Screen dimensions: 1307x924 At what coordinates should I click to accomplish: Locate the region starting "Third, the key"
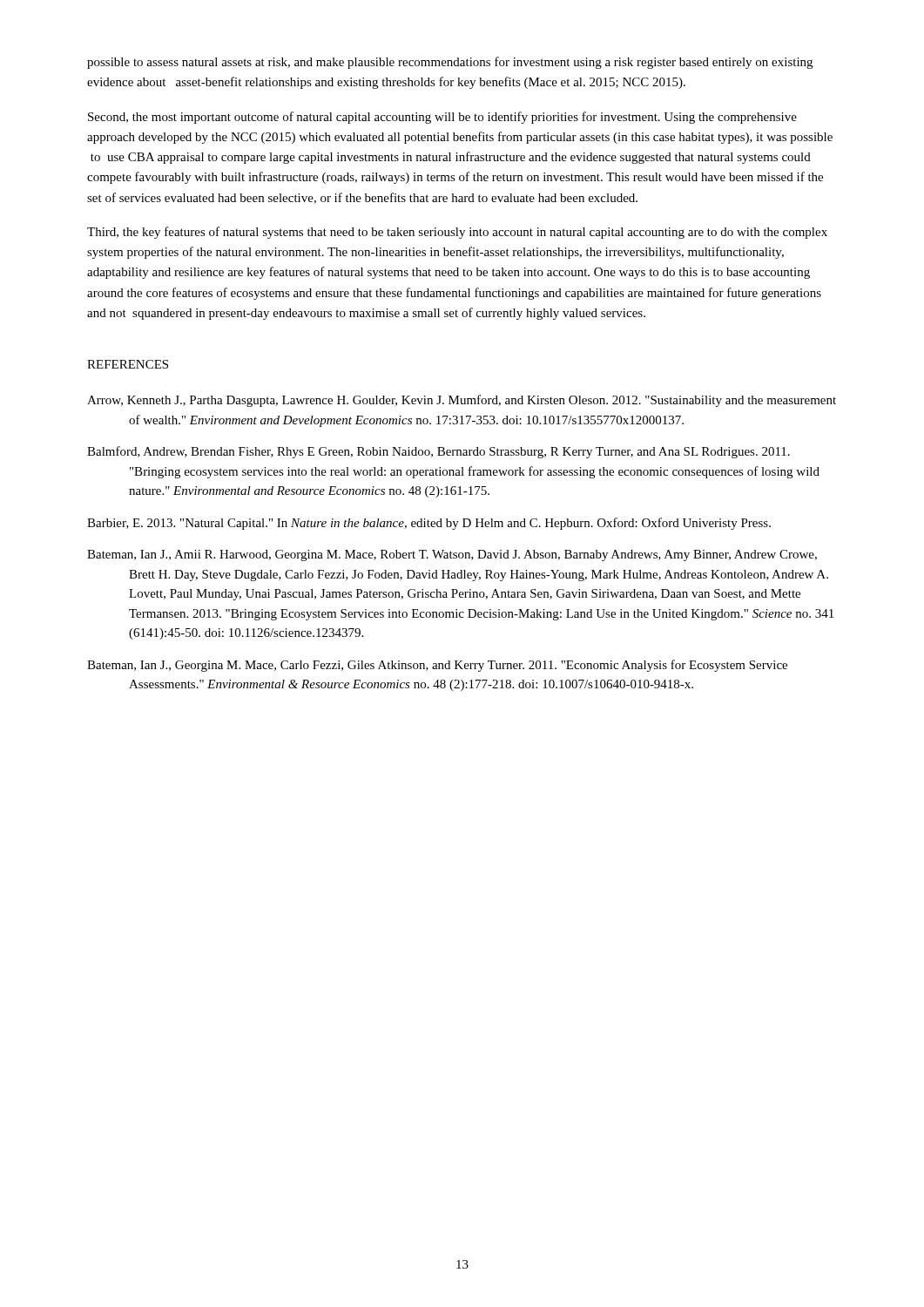coord(462,273)
